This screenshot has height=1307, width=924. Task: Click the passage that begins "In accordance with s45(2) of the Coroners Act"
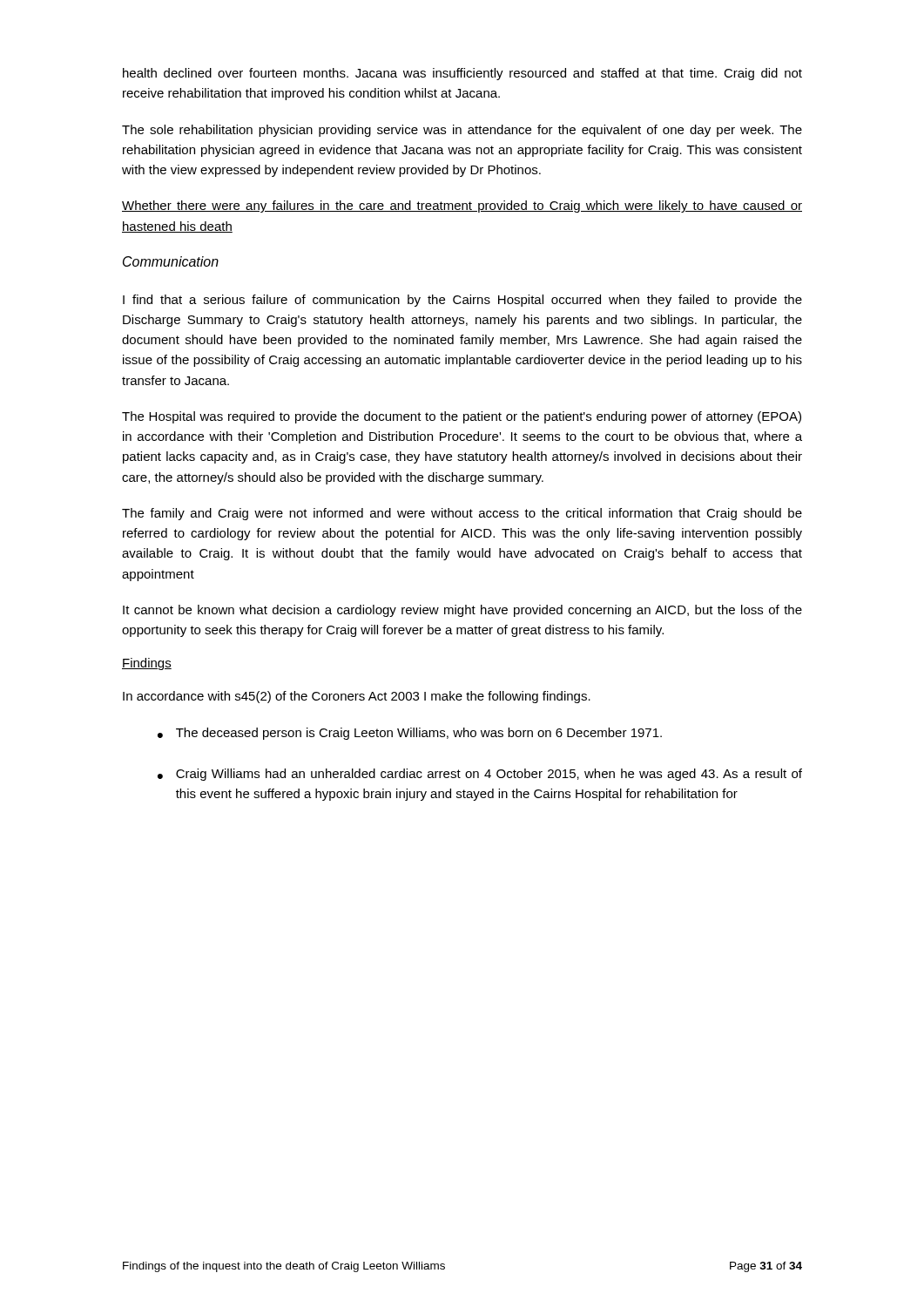coord(356,696)
